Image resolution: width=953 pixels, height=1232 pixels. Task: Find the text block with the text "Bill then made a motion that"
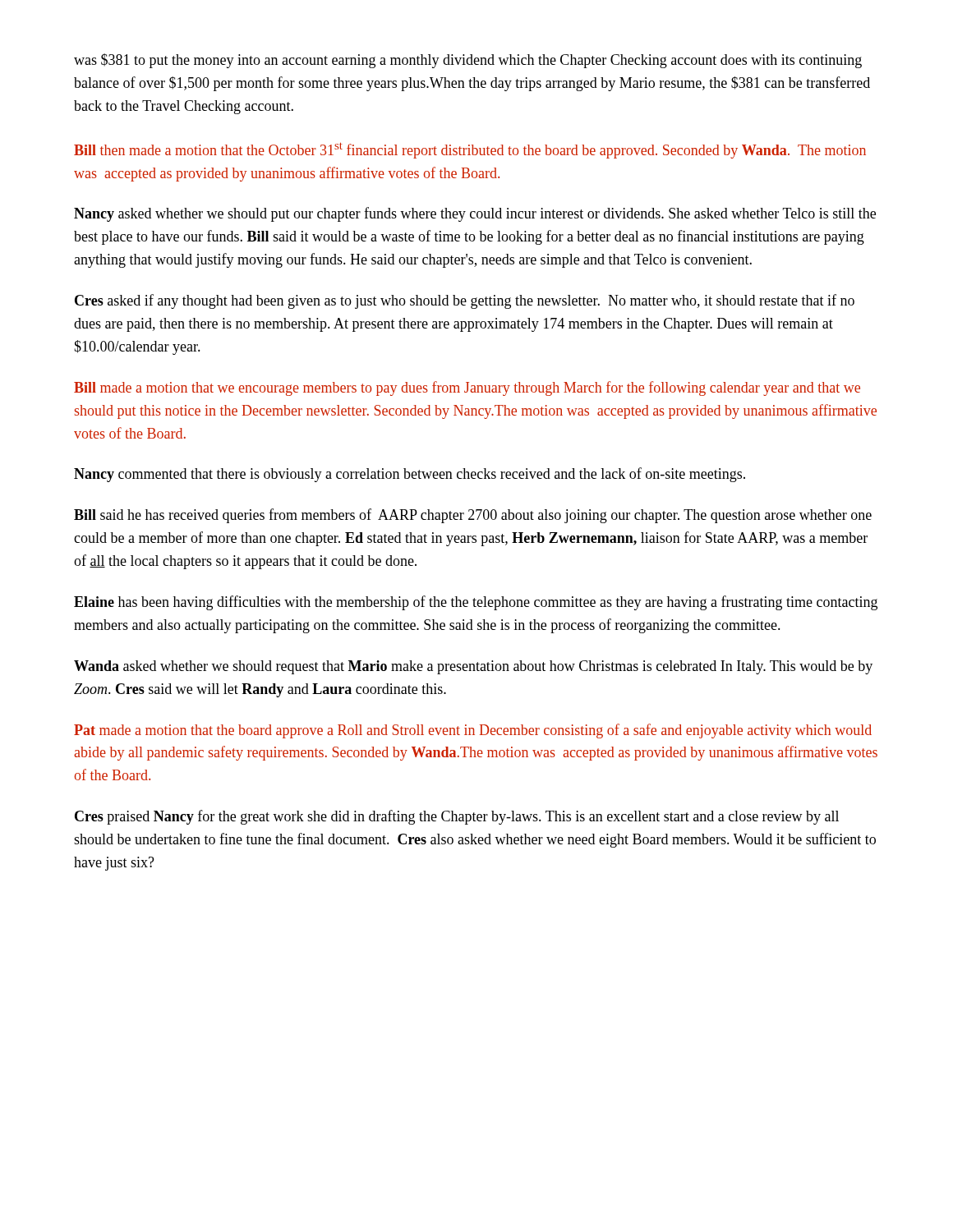[470, 160]
